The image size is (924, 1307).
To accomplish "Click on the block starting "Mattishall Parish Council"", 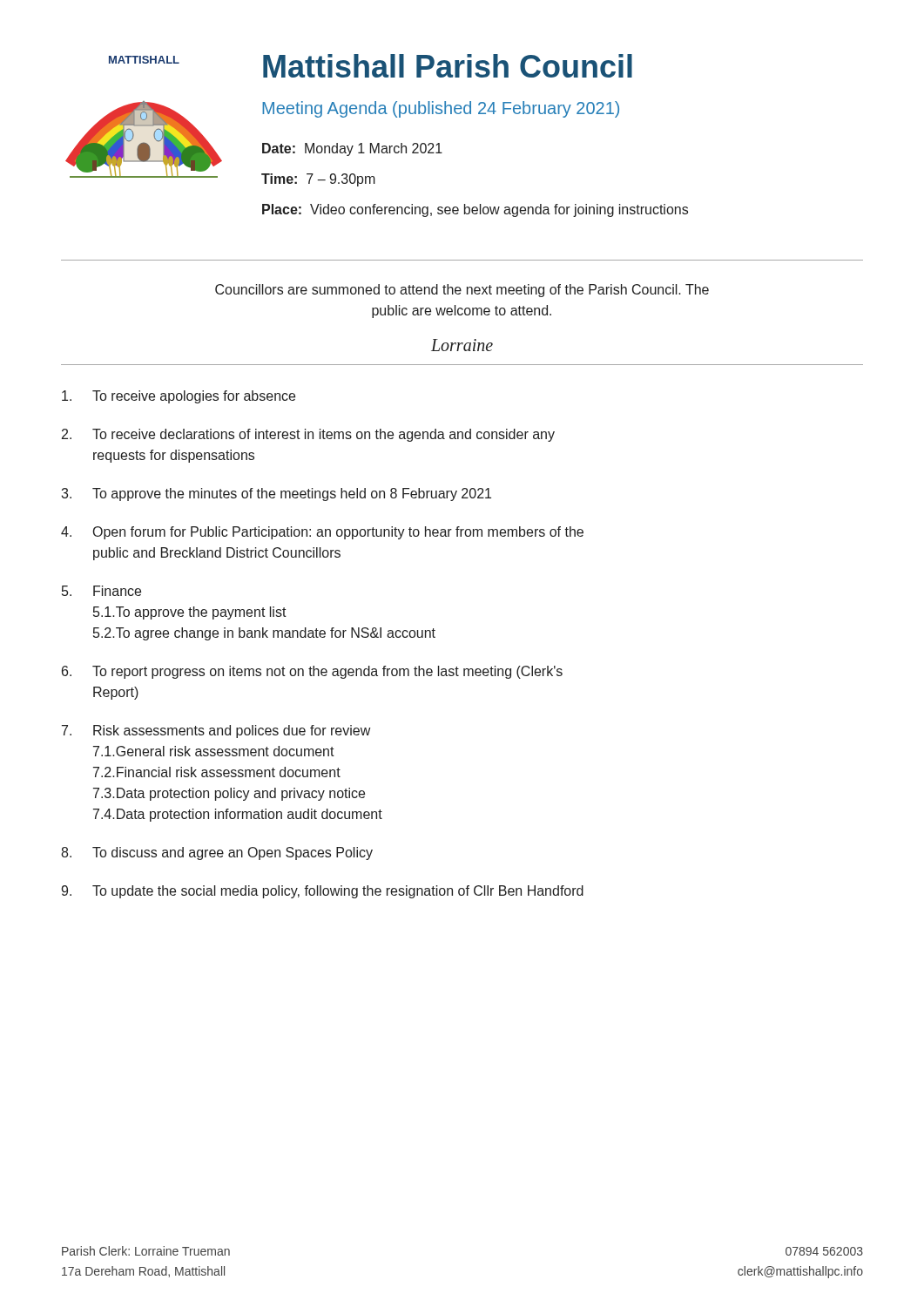I will pyautogui.click(x=448, y=67).
